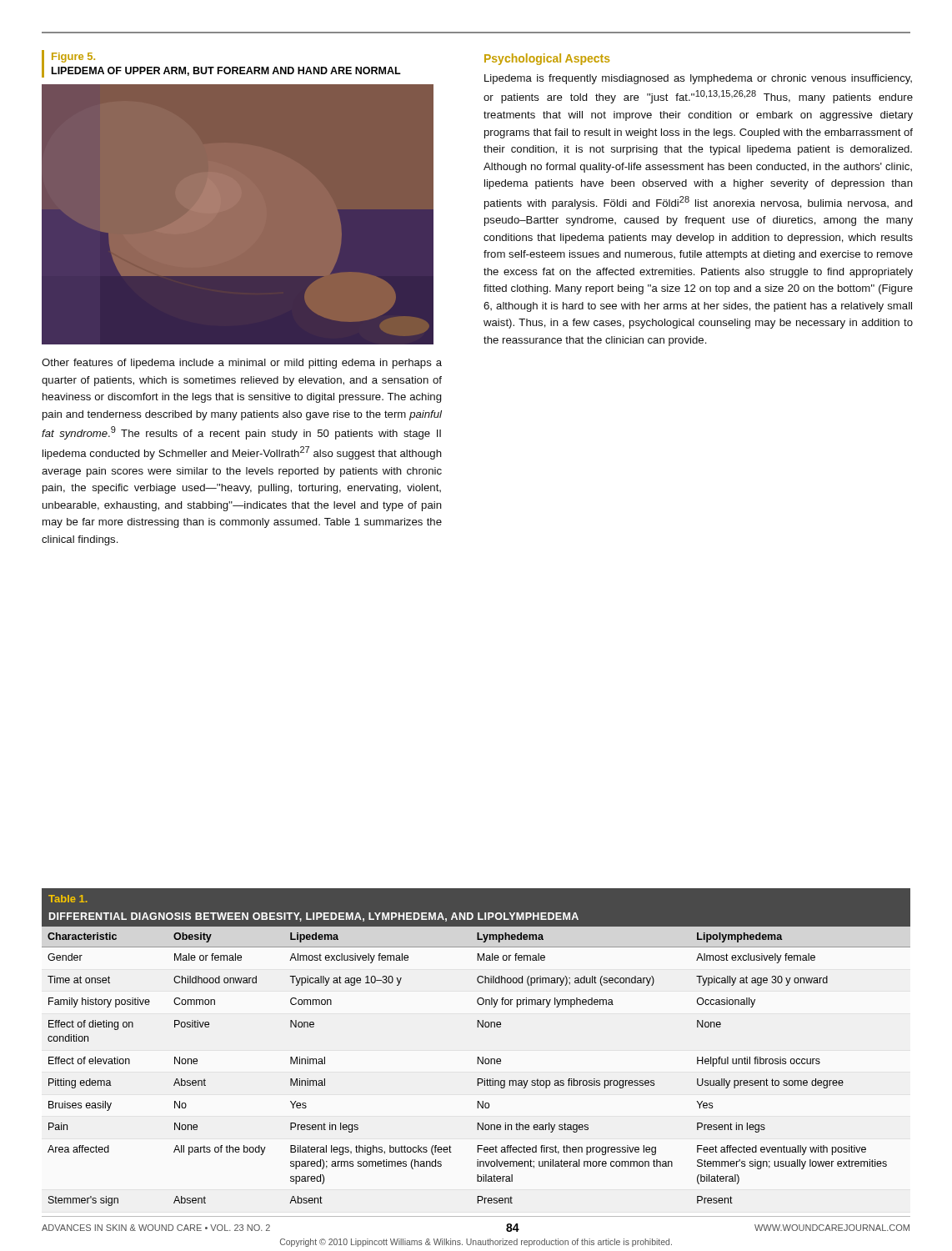This screenshot has width=952, height=1251.
Task: Locate the region starting "Copyright © 2010 Lippincott"
Action: click(x=476, y=1242)
